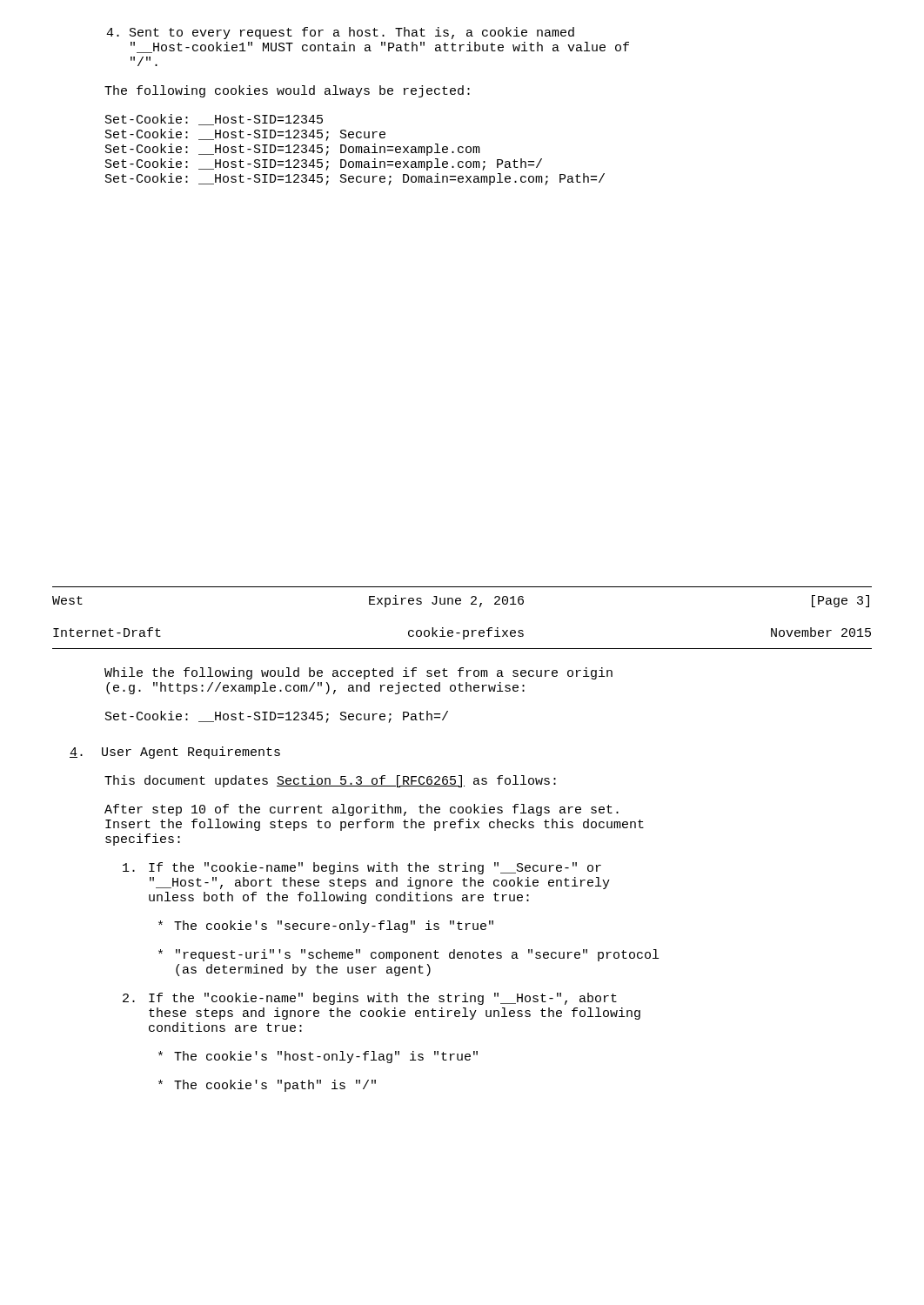
Task: Find the block starting "Set-Cookie: __Host-SID=12345; Secure; Path=/"
Action: point(277,717)
